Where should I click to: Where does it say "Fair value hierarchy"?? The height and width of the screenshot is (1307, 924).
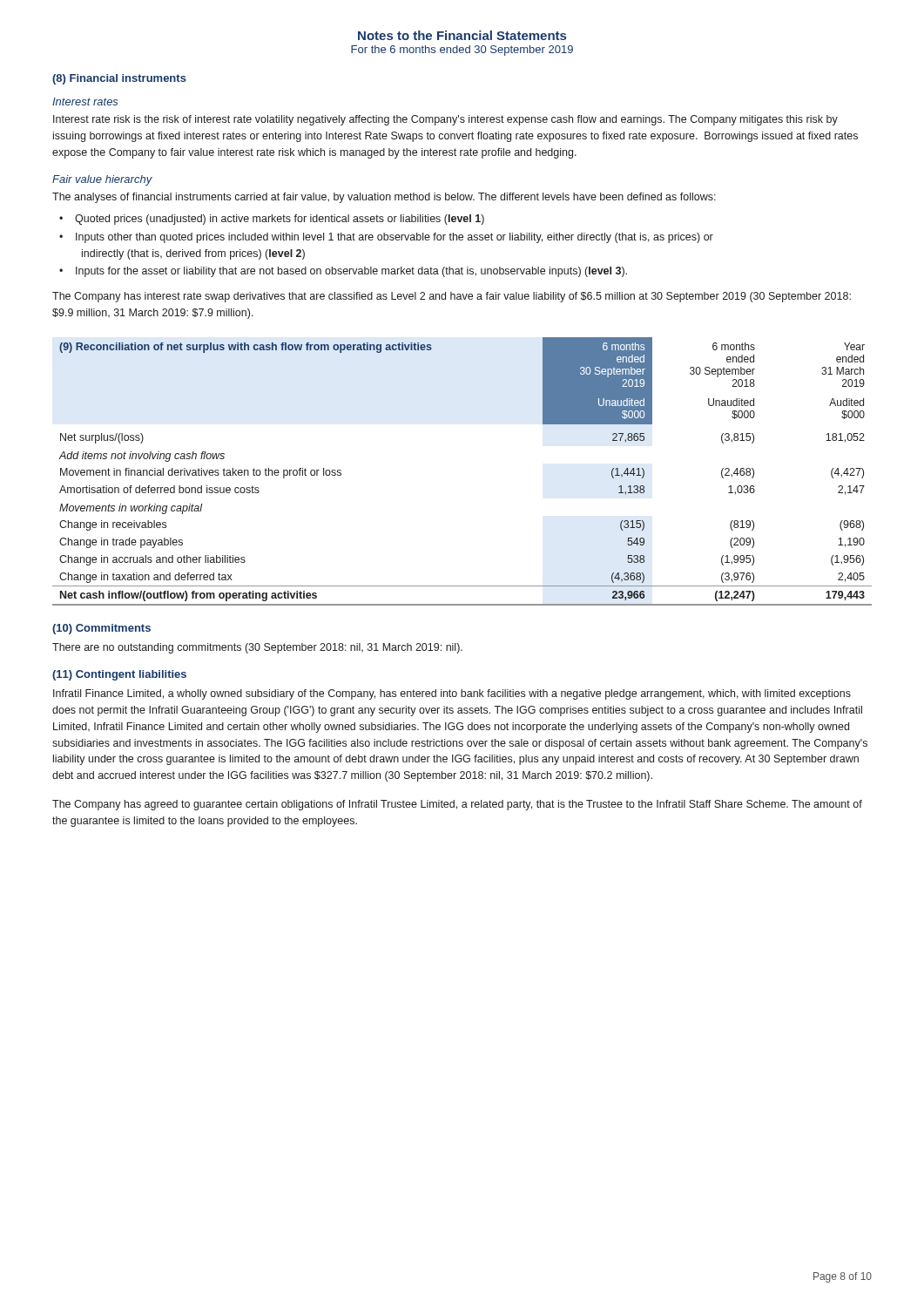[x=102, y=179]
